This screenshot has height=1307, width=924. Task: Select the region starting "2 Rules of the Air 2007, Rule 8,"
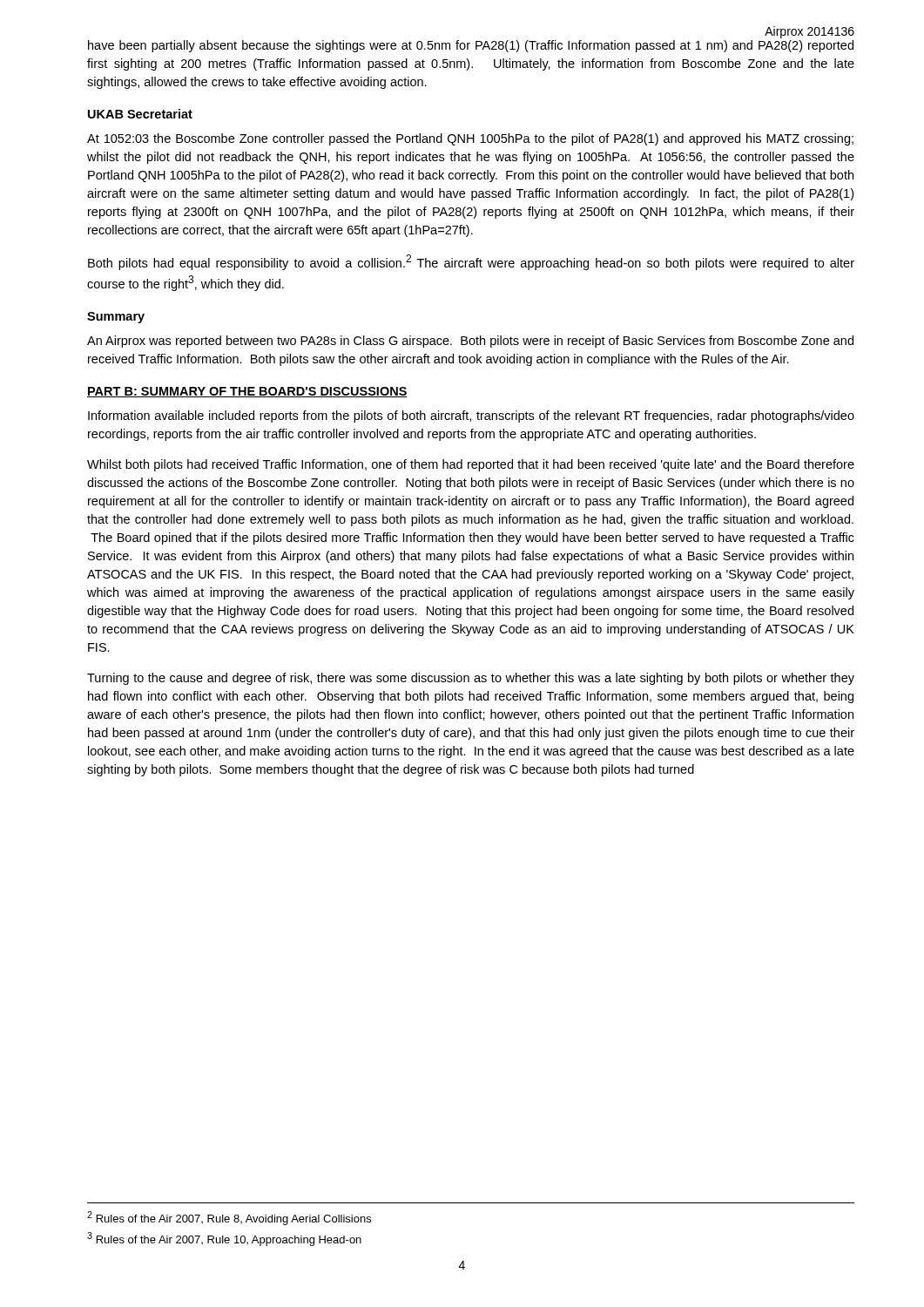coord(229,1218)
